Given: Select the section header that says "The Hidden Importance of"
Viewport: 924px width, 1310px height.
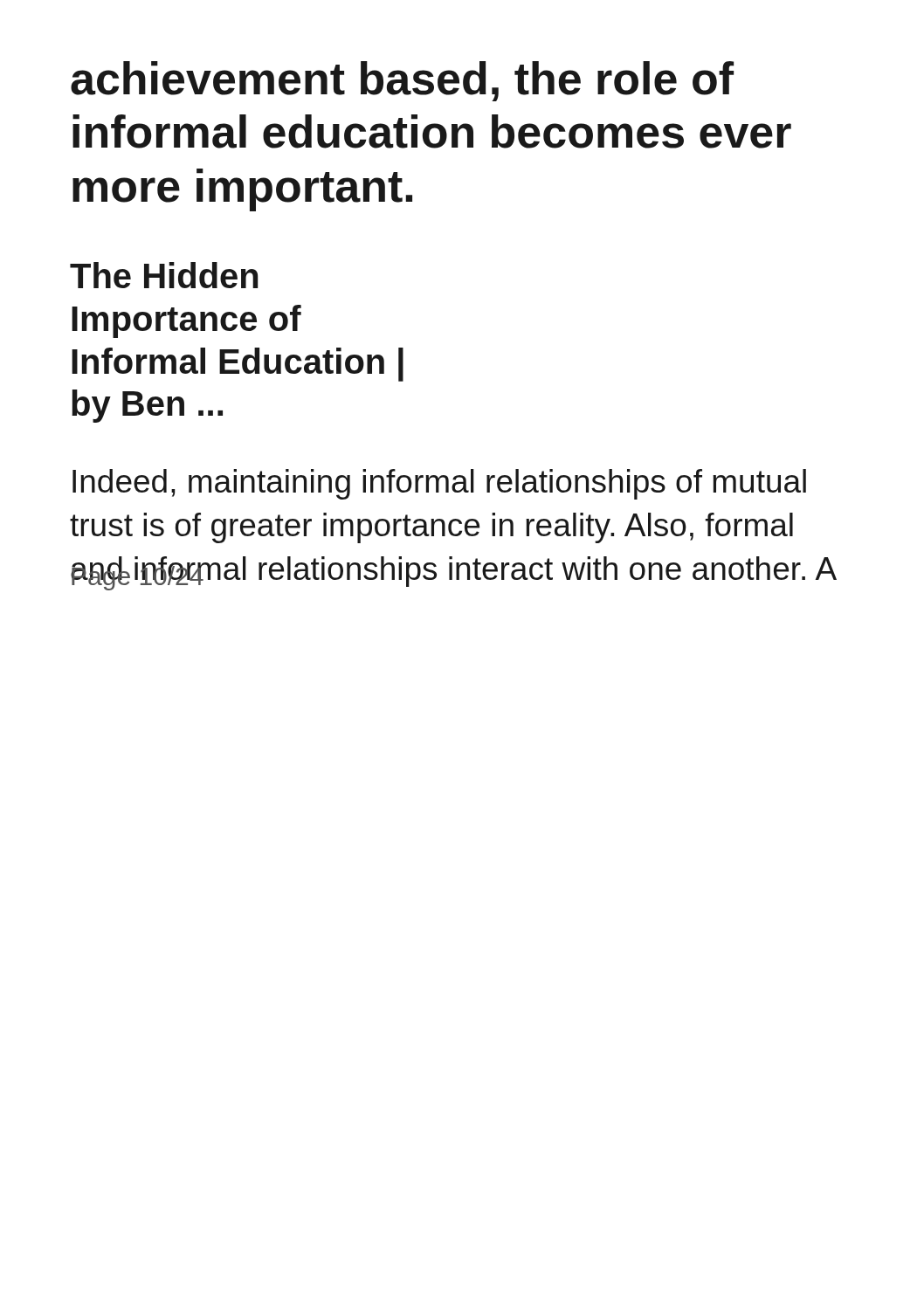Looking at the screenshot, I should click(x=164, y=275).
